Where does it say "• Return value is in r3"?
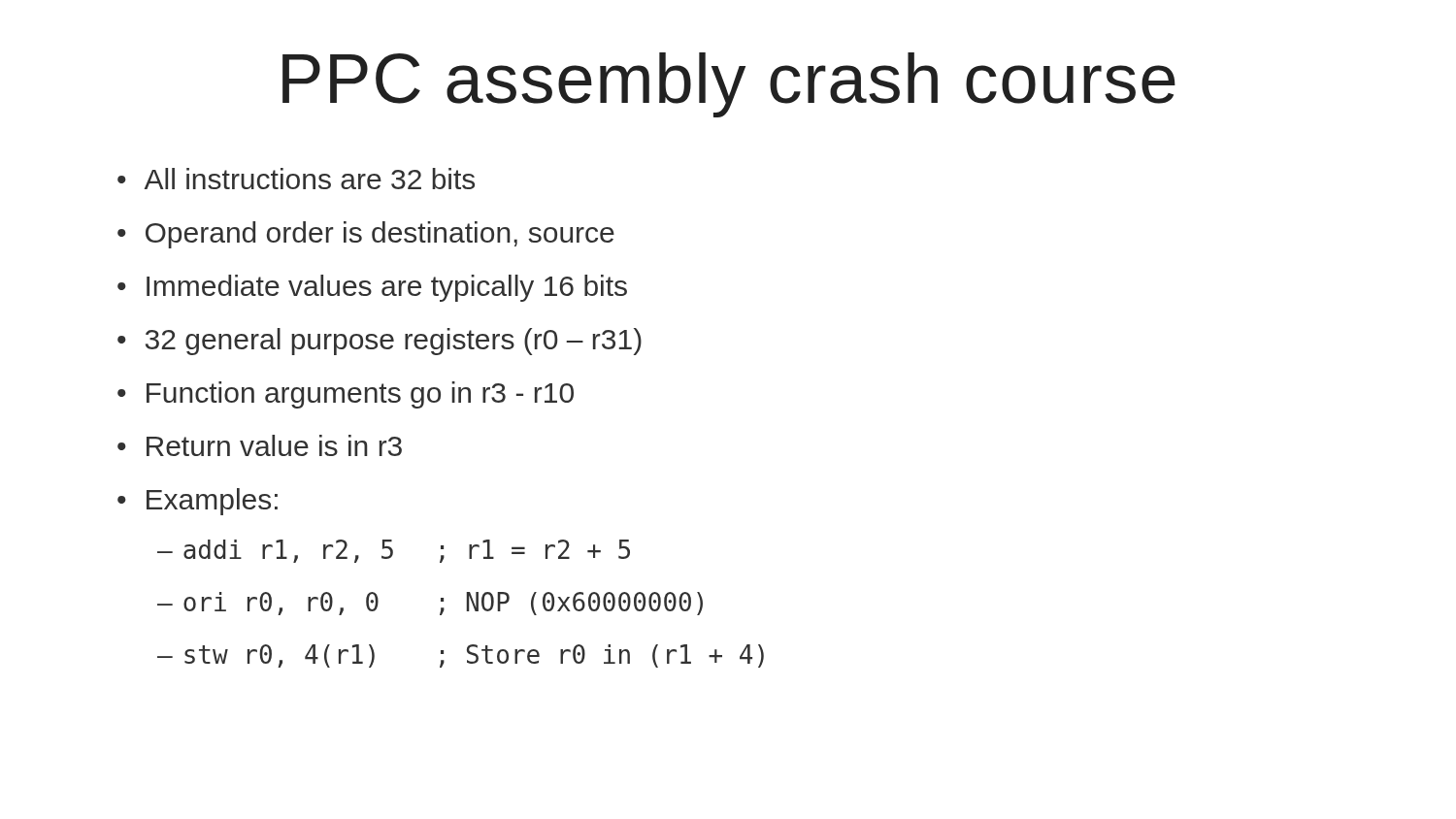 (260, 446)
